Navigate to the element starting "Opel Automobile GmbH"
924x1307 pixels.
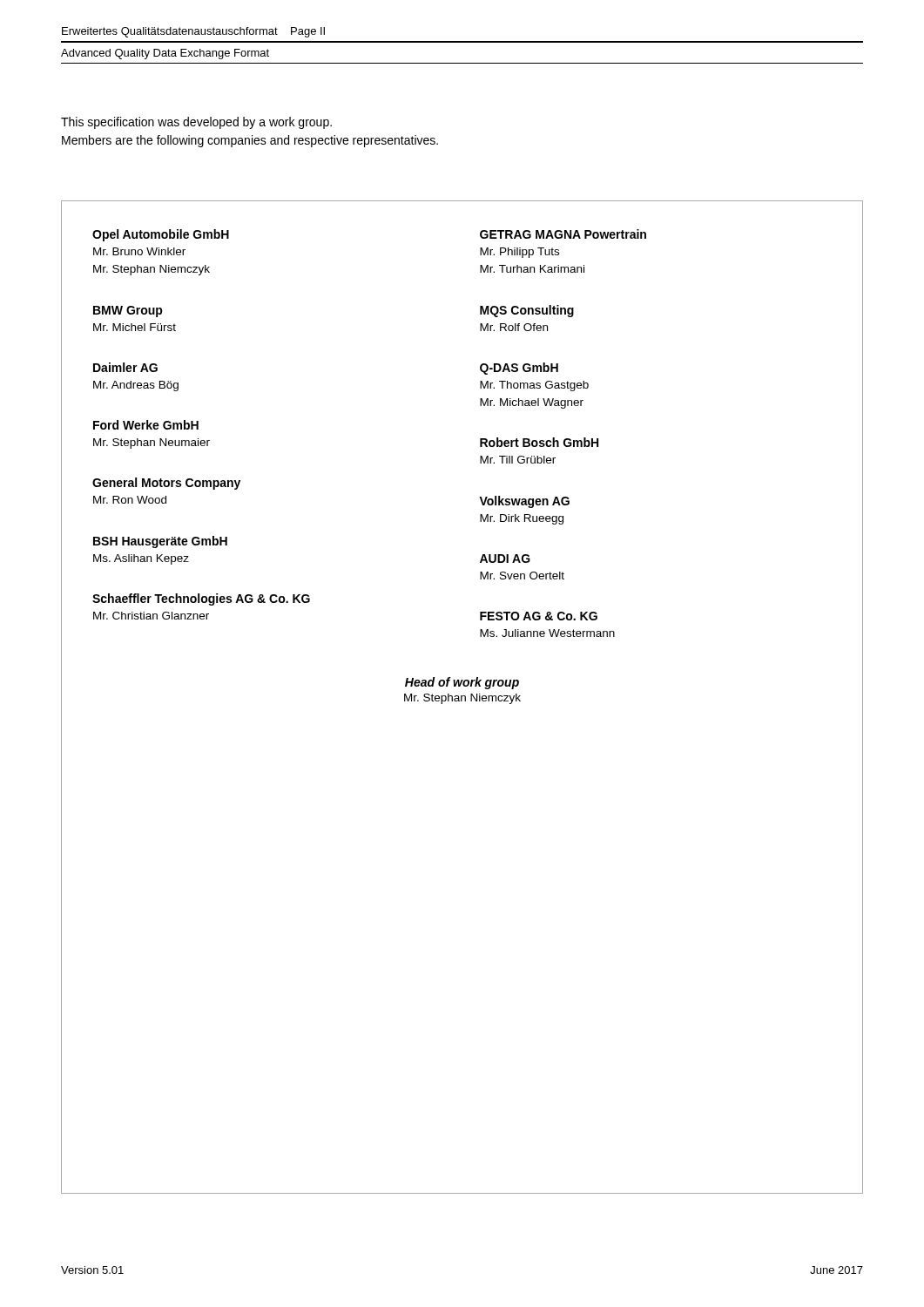click(x=161, y=235)
